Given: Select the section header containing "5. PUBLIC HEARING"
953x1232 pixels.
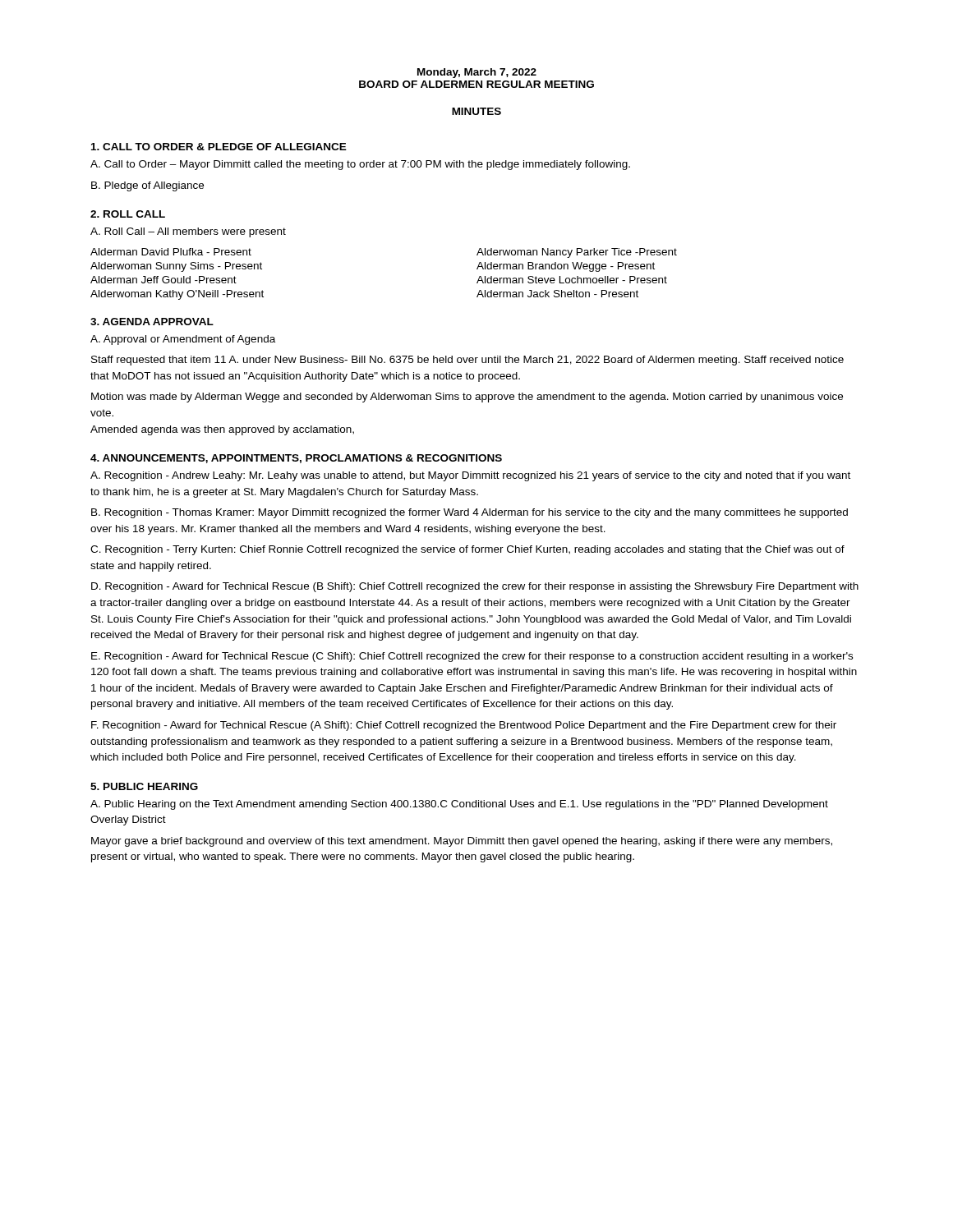Looking at the screenshot, I should tap(144, 786).
